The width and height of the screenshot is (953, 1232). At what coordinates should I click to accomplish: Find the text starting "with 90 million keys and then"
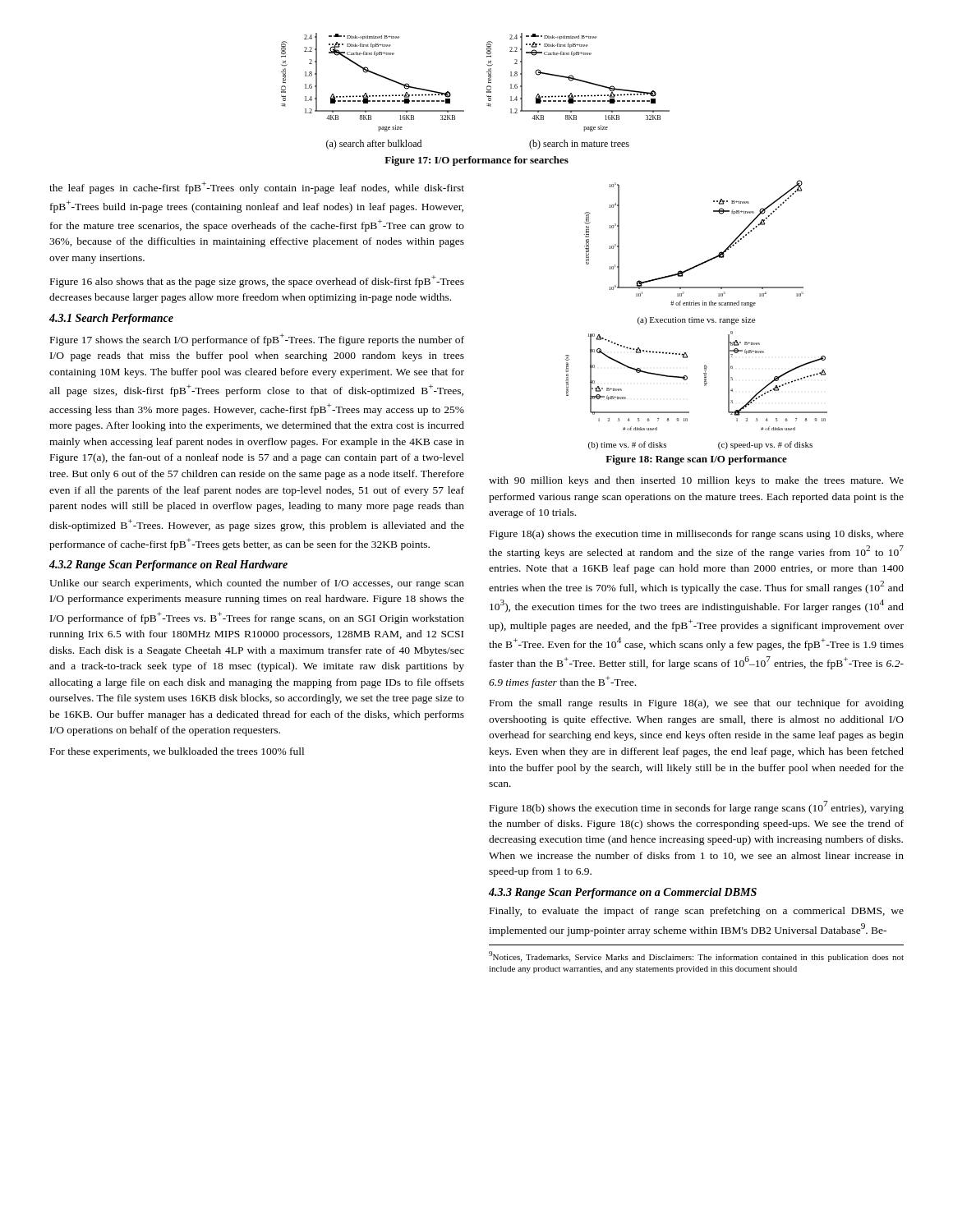[696, 496]
